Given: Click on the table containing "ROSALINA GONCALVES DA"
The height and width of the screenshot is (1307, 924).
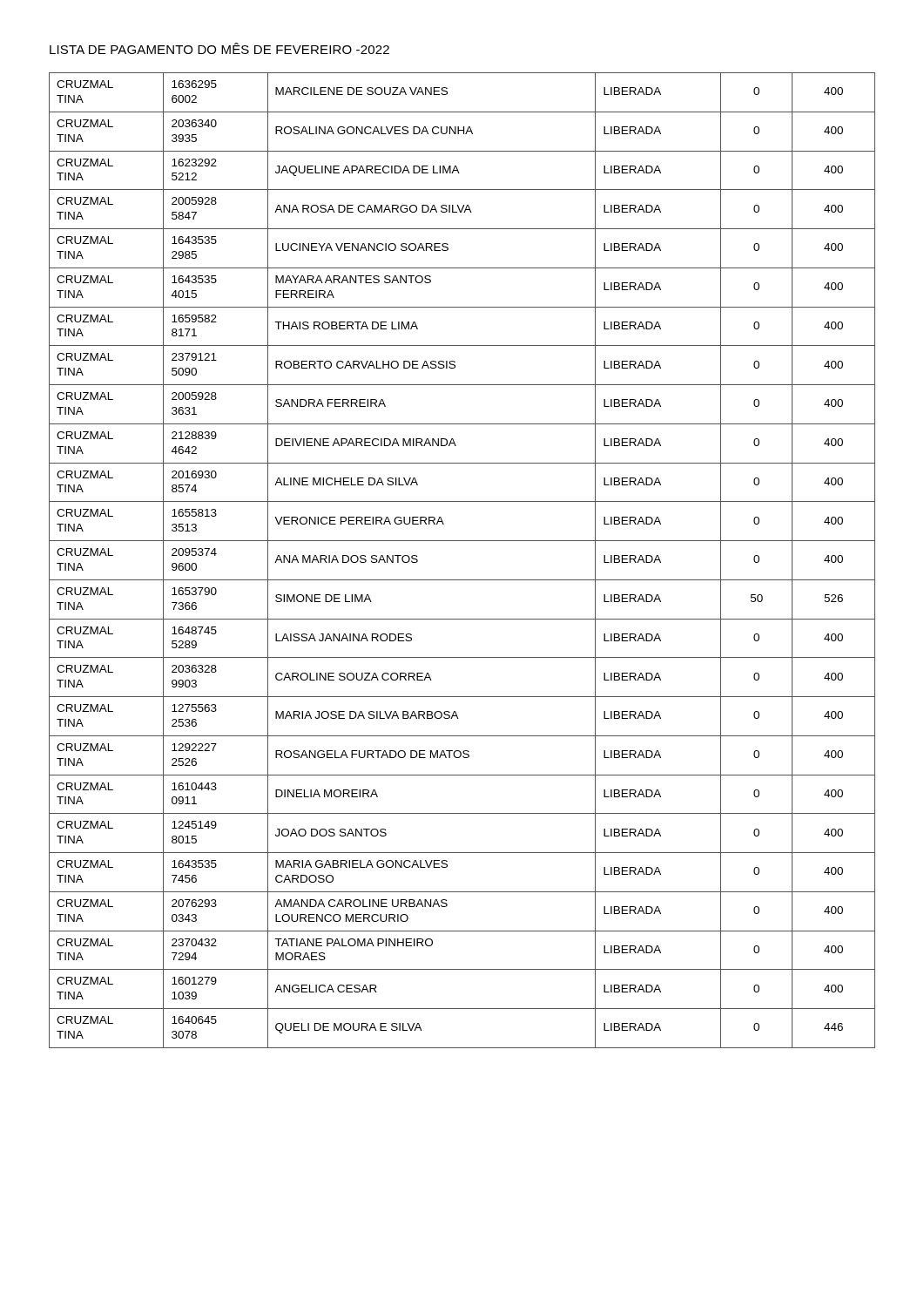Looking at the screenshot, I should (x=462, y=560).
